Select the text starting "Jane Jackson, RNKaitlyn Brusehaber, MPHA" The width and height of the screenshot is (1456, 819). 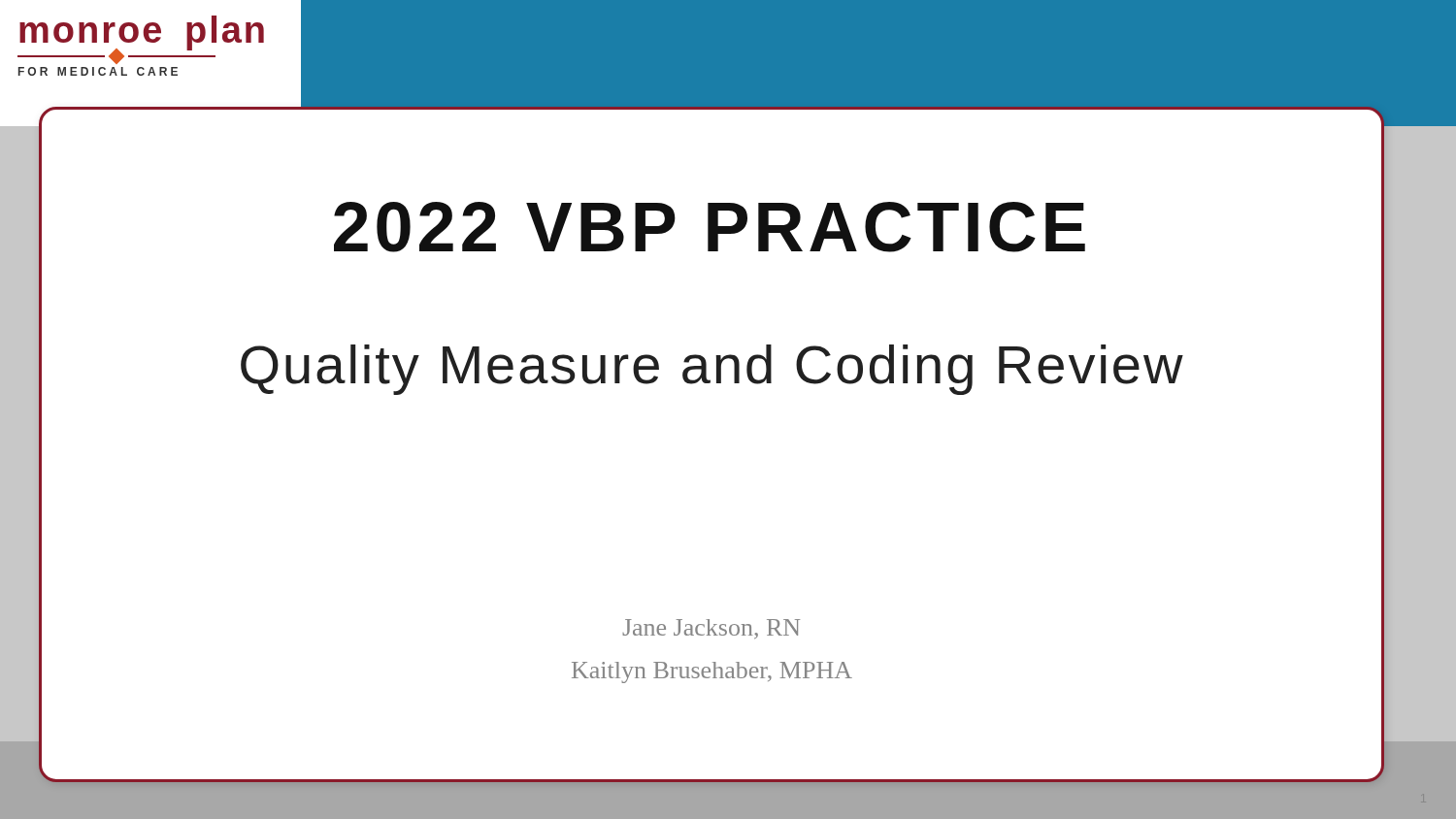pyautogui.click(x=711, y=629)
